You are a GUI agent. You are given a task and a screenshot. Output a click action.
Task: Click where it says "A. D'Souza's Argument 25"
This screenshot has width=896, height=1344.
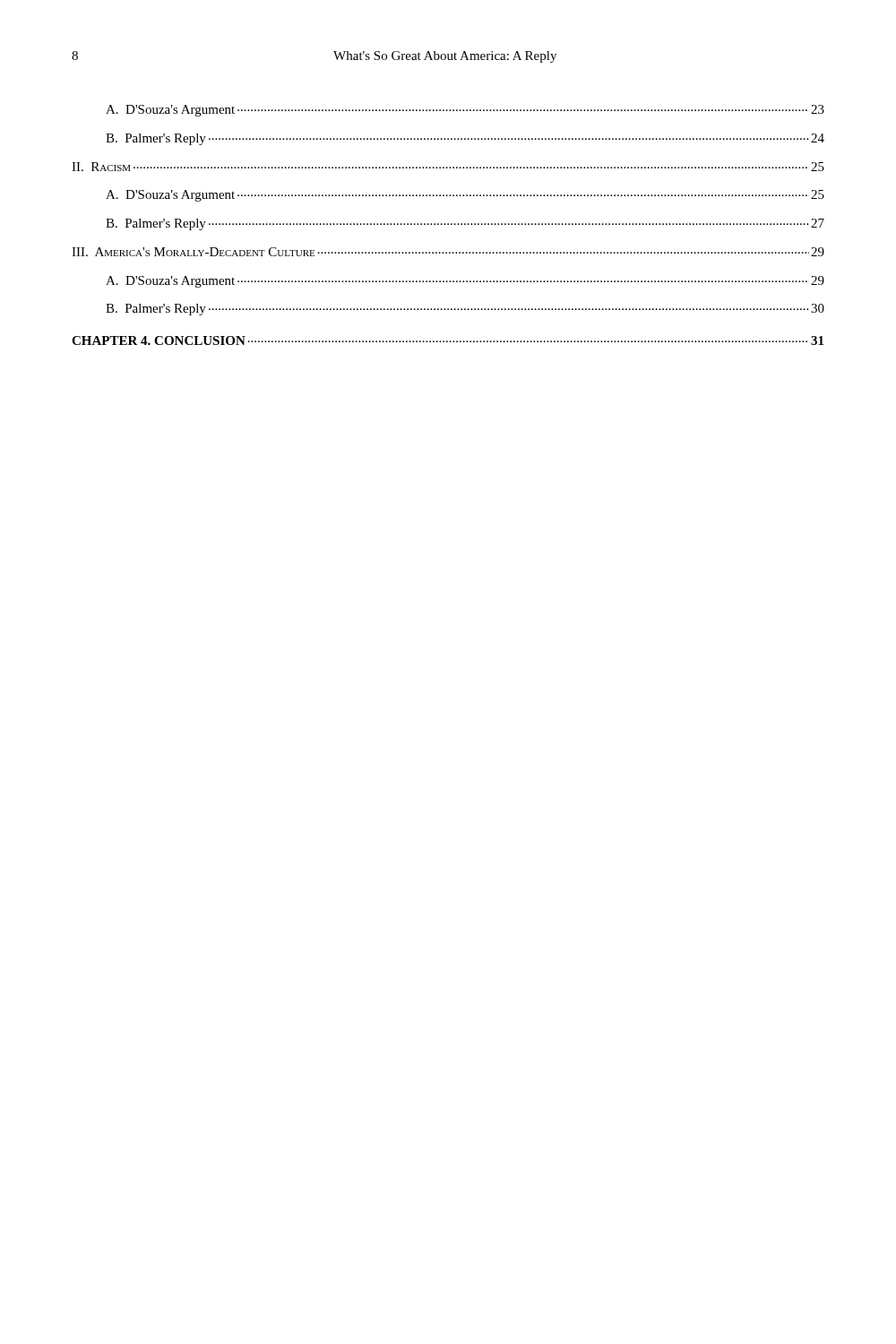(465, 195)
